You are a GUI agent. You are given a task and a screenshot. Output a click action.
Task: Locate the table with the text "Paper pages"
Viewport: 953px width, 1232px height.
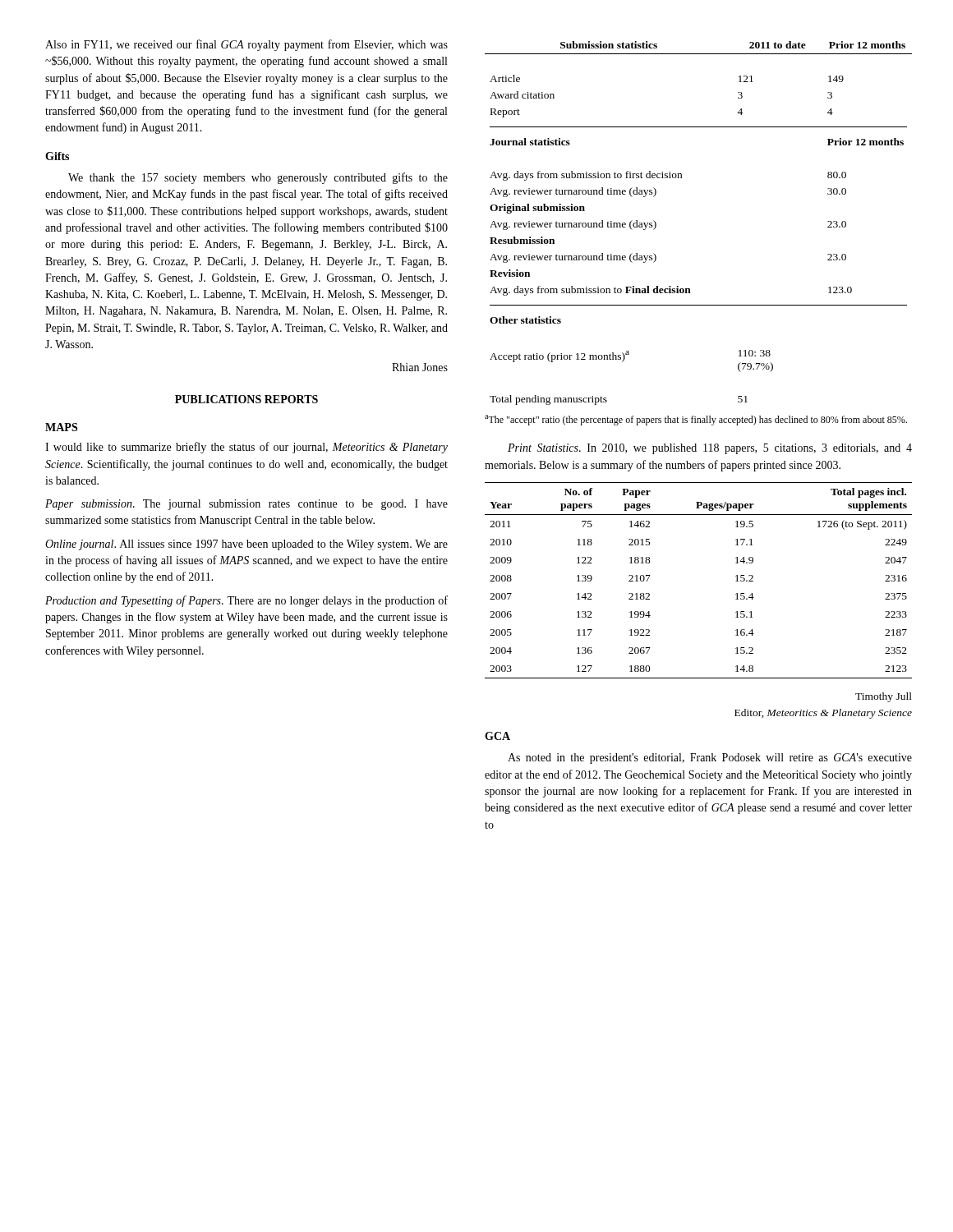coord(698,580)
